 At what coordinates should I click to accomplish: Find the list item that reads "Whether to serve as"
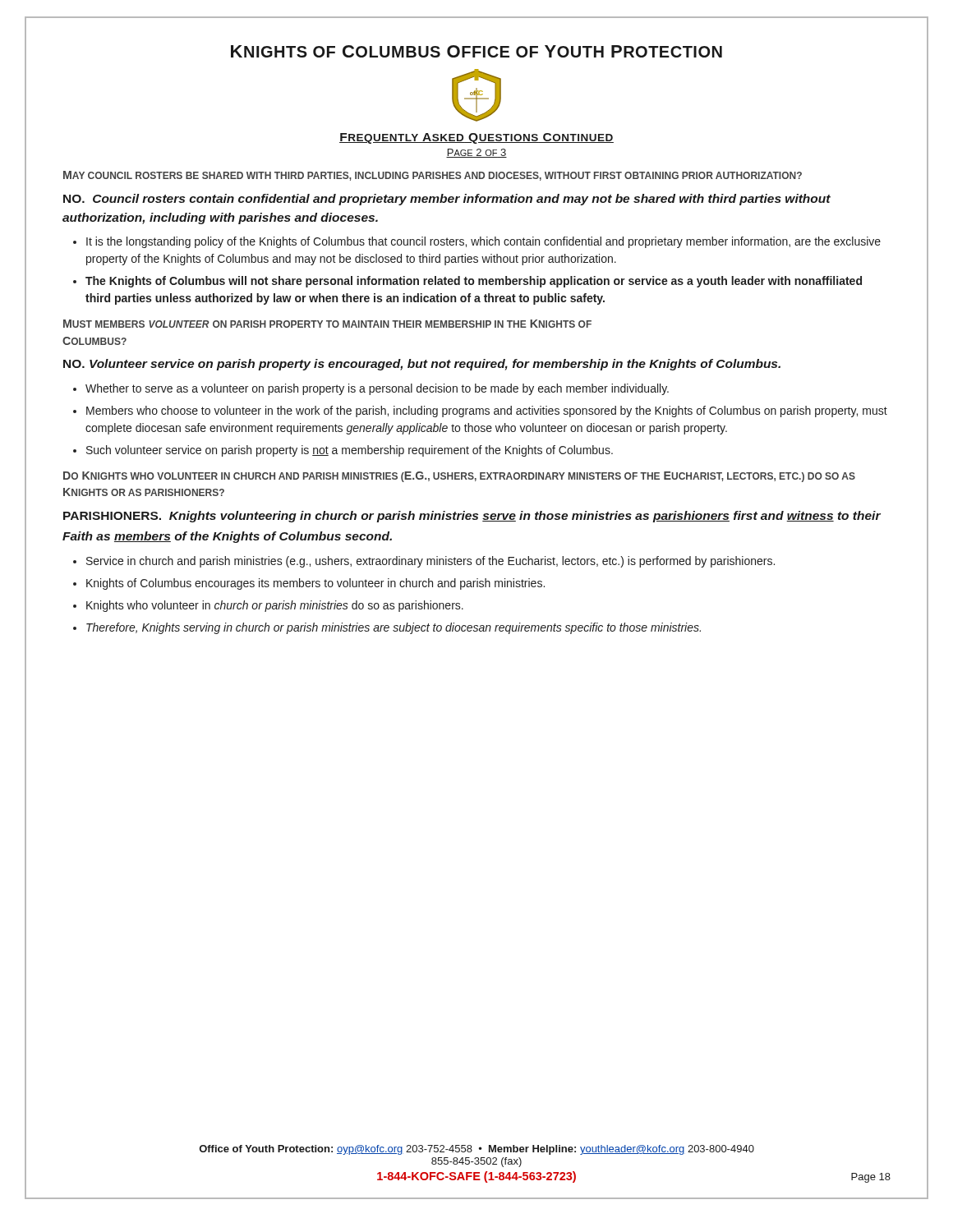[x=378, y=388]
